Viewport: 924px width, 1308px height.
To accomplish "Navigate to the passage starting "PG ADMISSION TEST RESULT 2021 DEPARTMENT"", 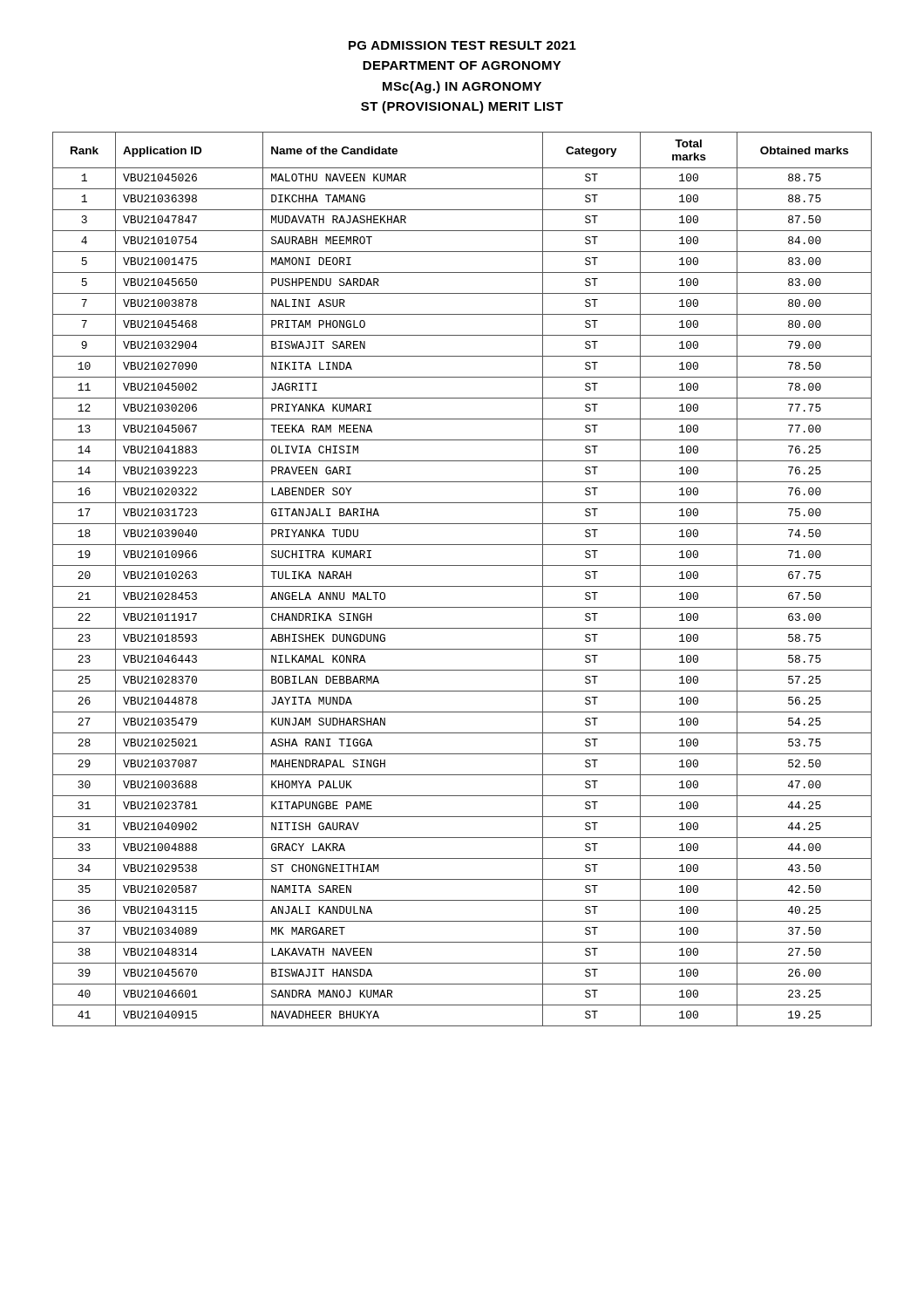I will pos(462,75).
